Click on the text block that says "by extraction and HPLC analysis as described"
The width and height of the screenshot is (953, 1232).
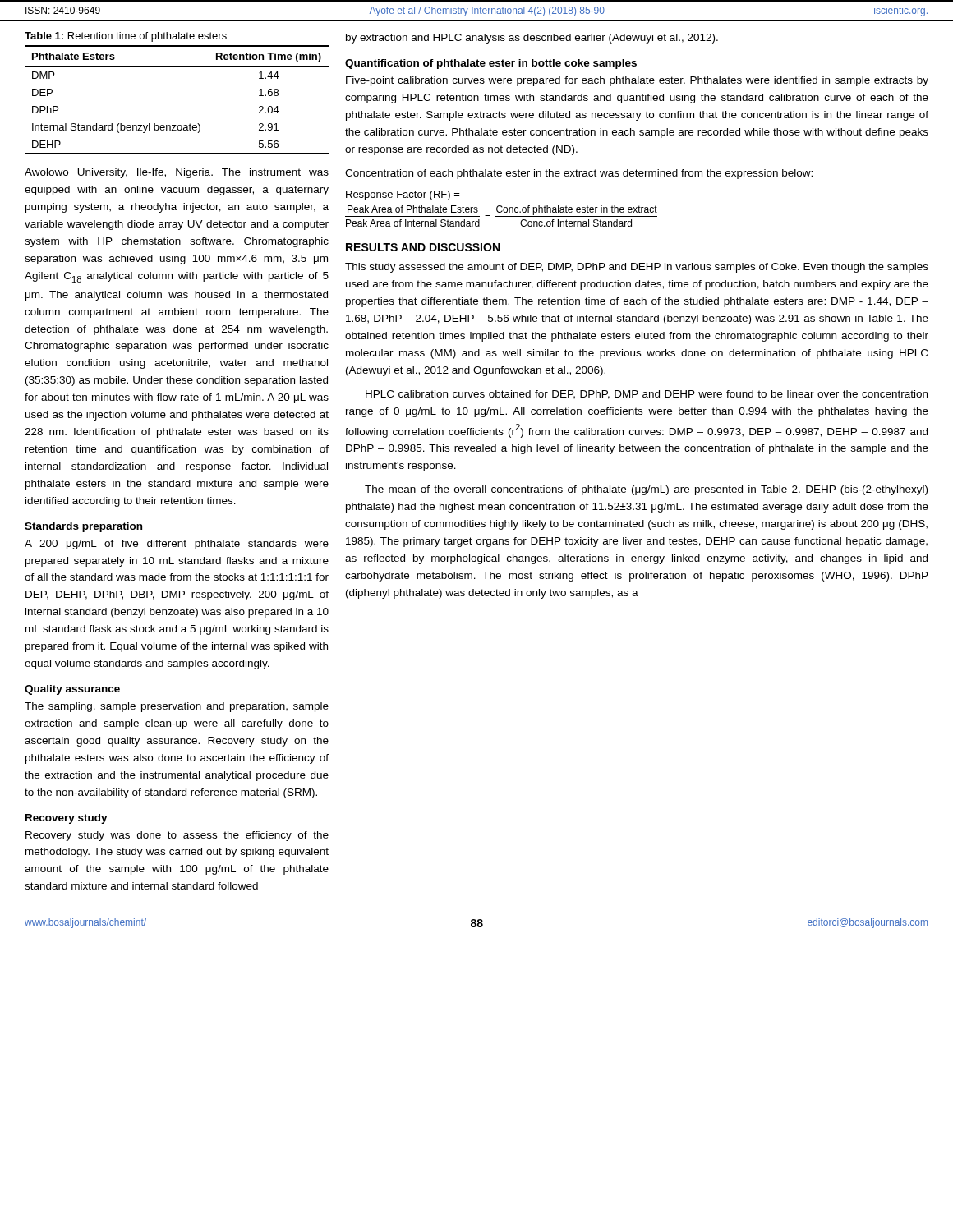pyautogui.click(x=532, y=37)
